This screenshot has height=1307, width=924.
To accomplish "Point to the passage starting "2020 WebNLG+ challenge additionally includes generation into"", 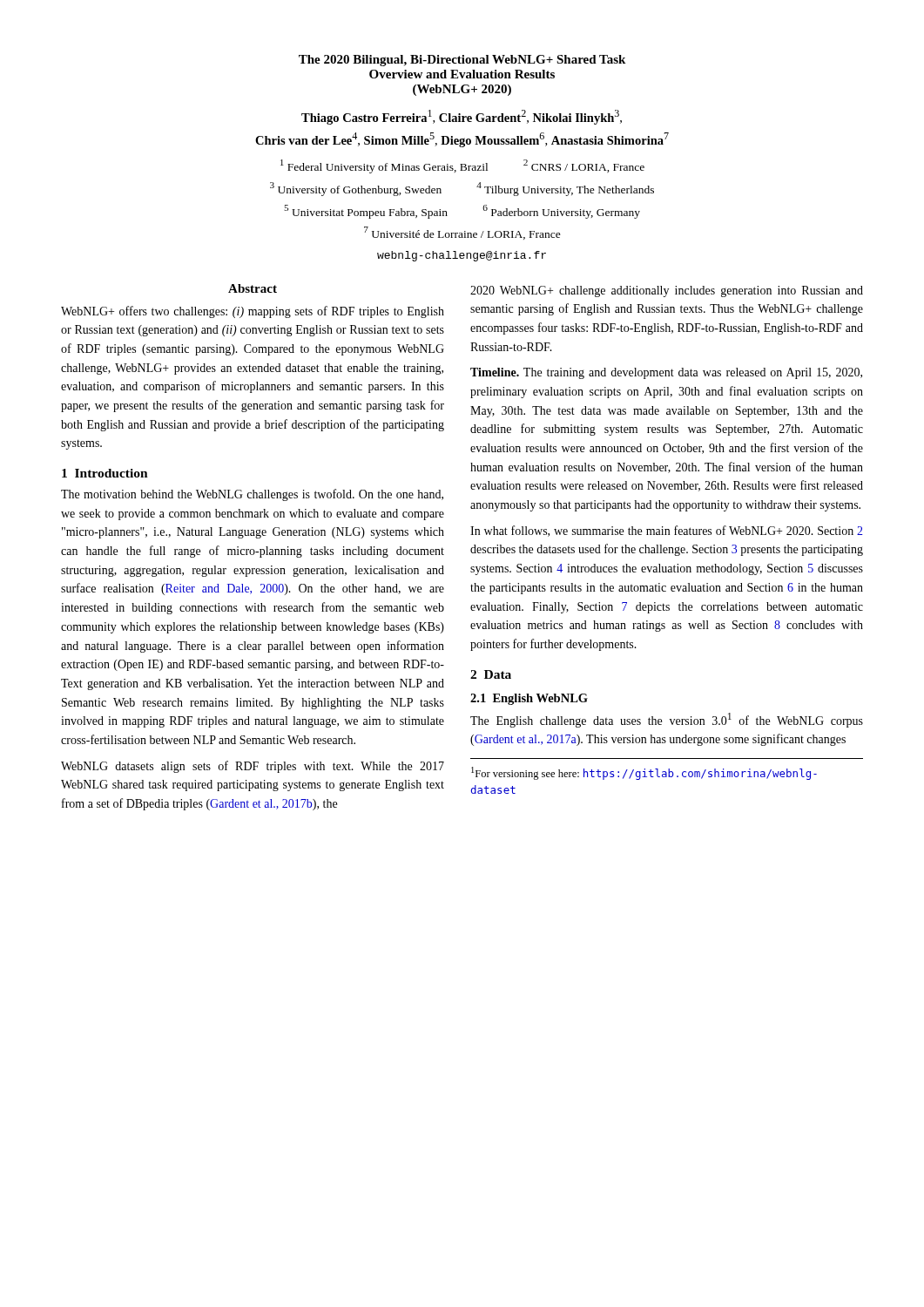I will 667,319.
